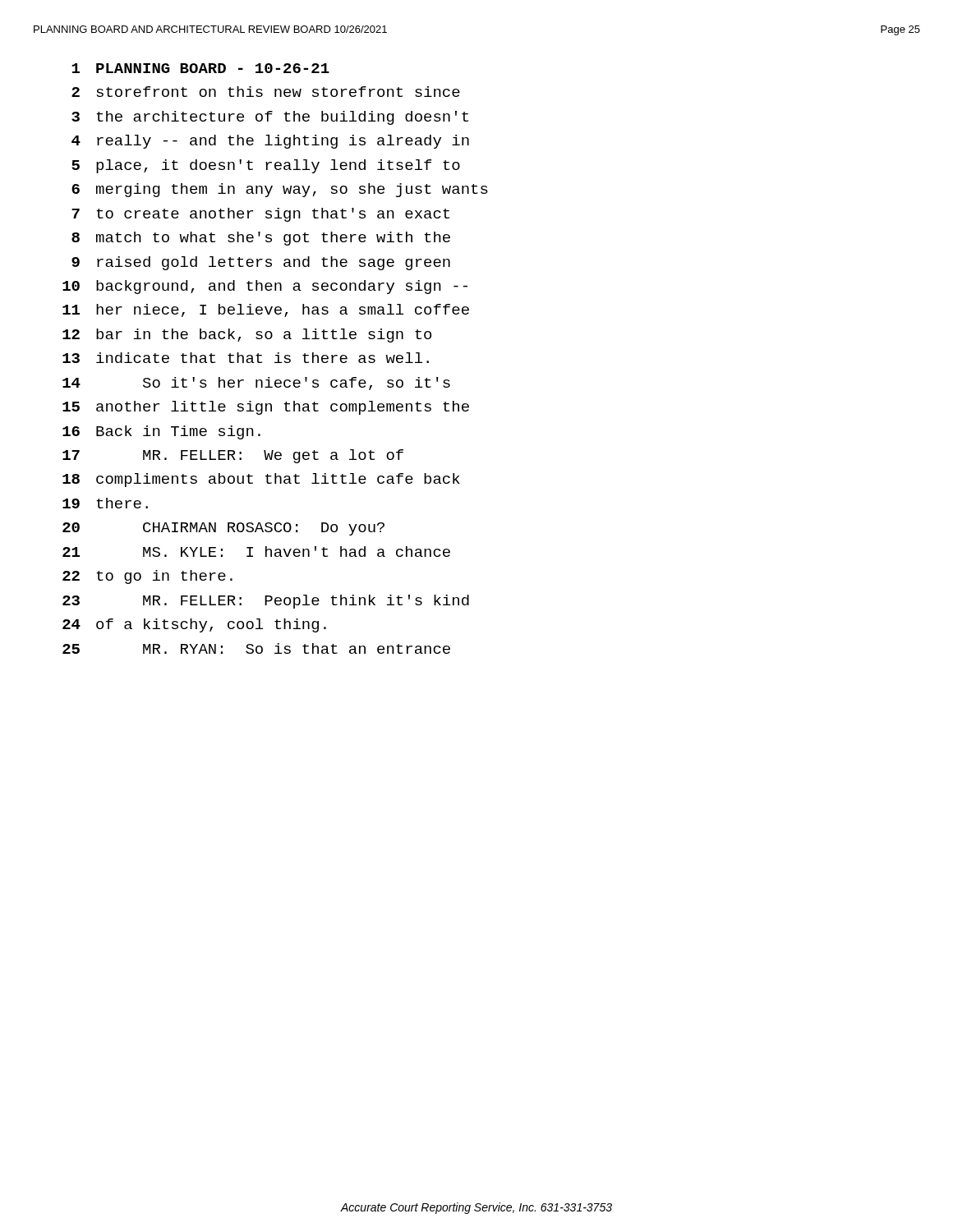Point to the block starting "25 MR. RYAN:"

pyautogui.click(x=242, y=650)
